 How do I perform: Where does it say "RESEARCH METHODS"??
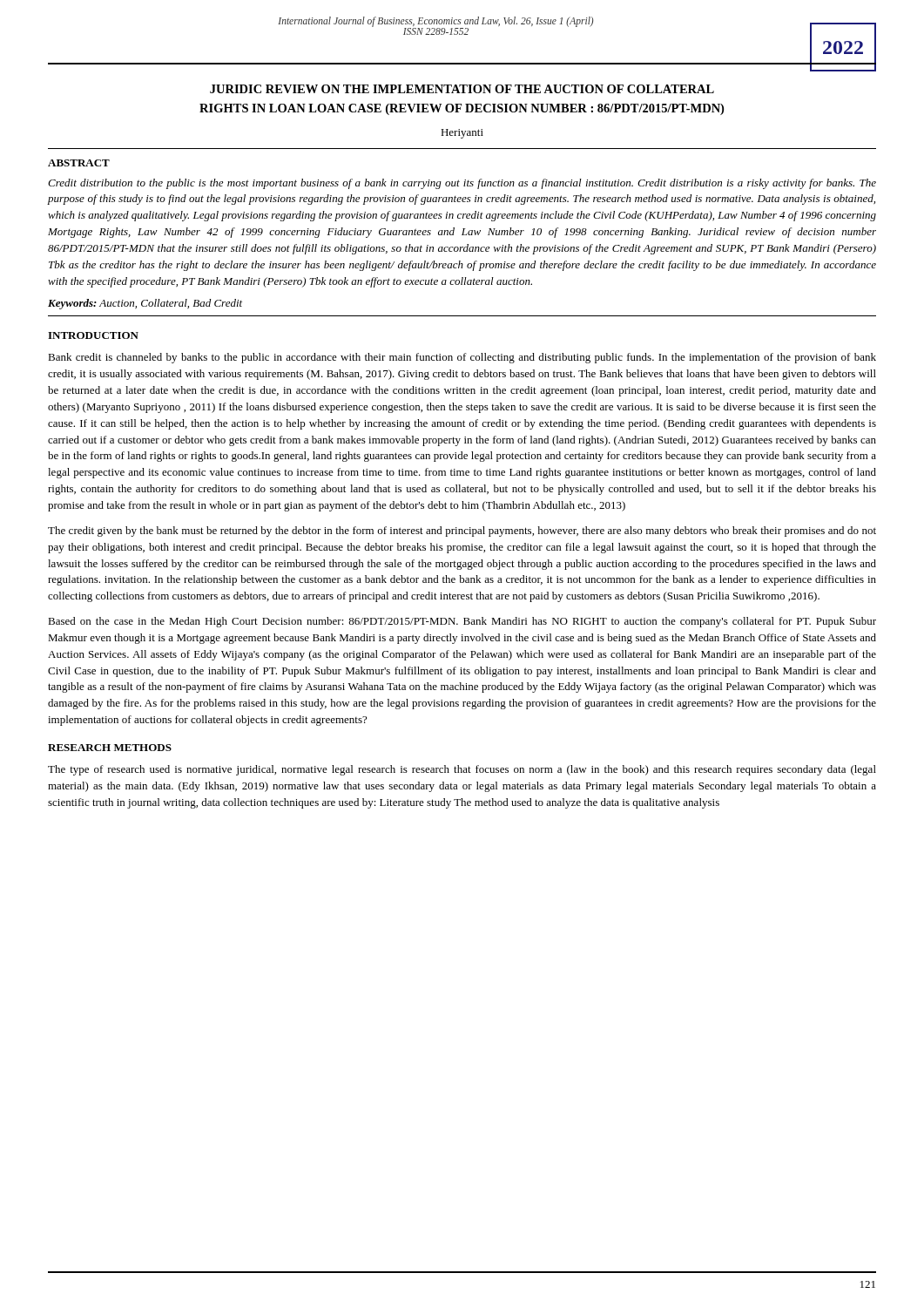coord(110,747)
